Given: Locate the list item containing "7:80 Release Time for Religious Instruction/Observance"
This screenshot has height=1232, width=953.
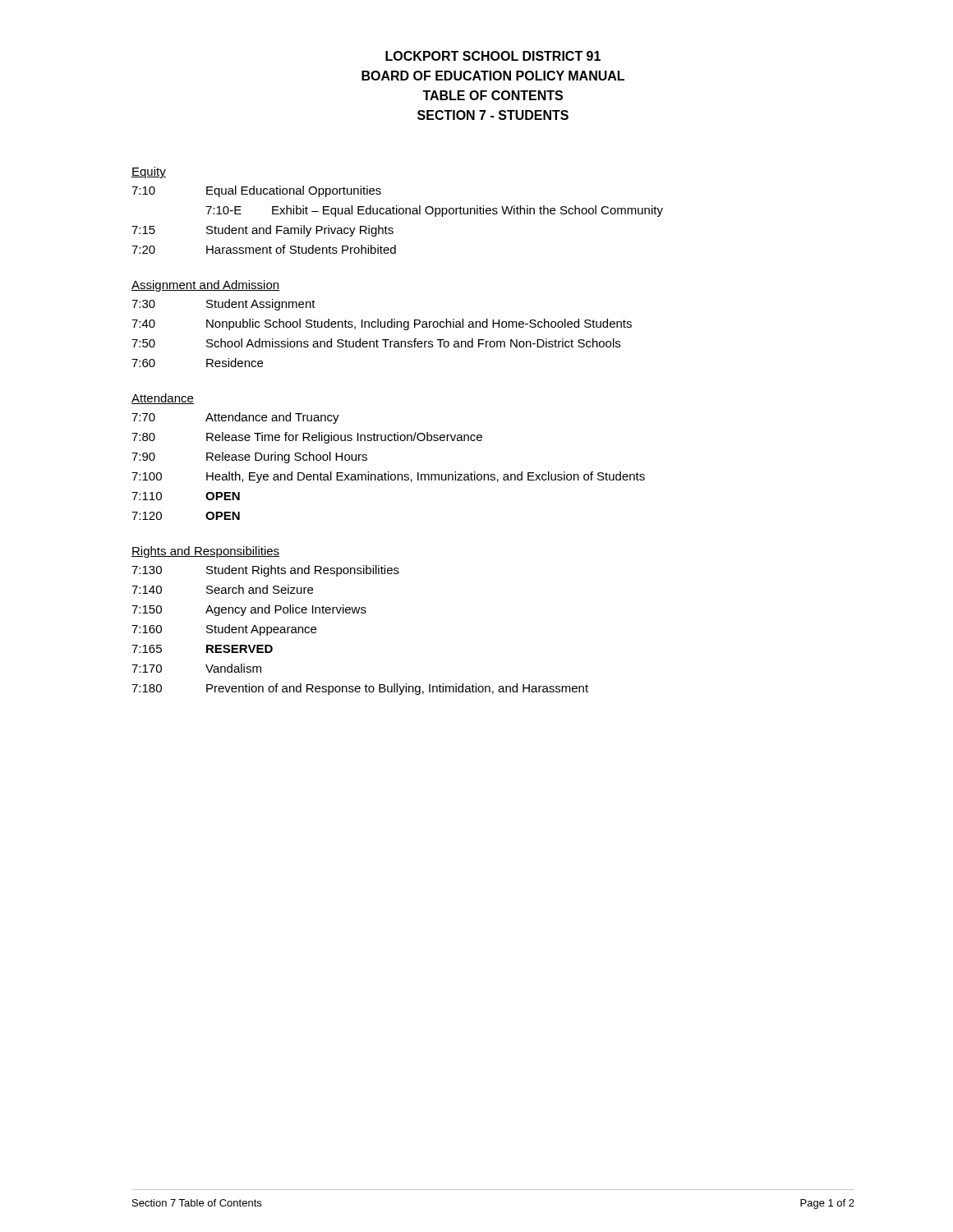Looking at the screenshot, I should 493,437.
